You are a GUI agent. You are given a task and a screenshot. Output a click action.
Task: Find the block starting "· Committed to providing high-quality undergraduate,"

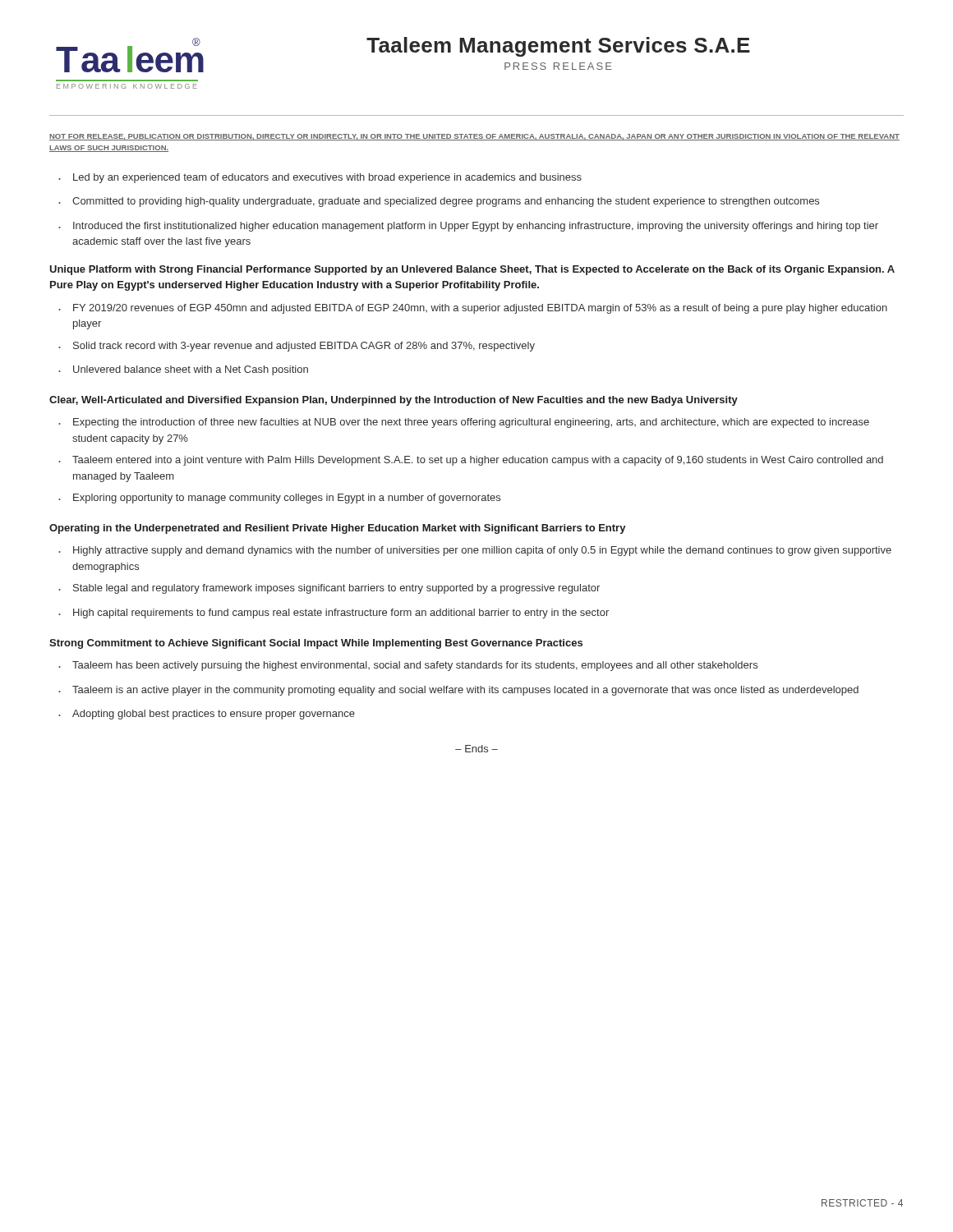(481, 202)
